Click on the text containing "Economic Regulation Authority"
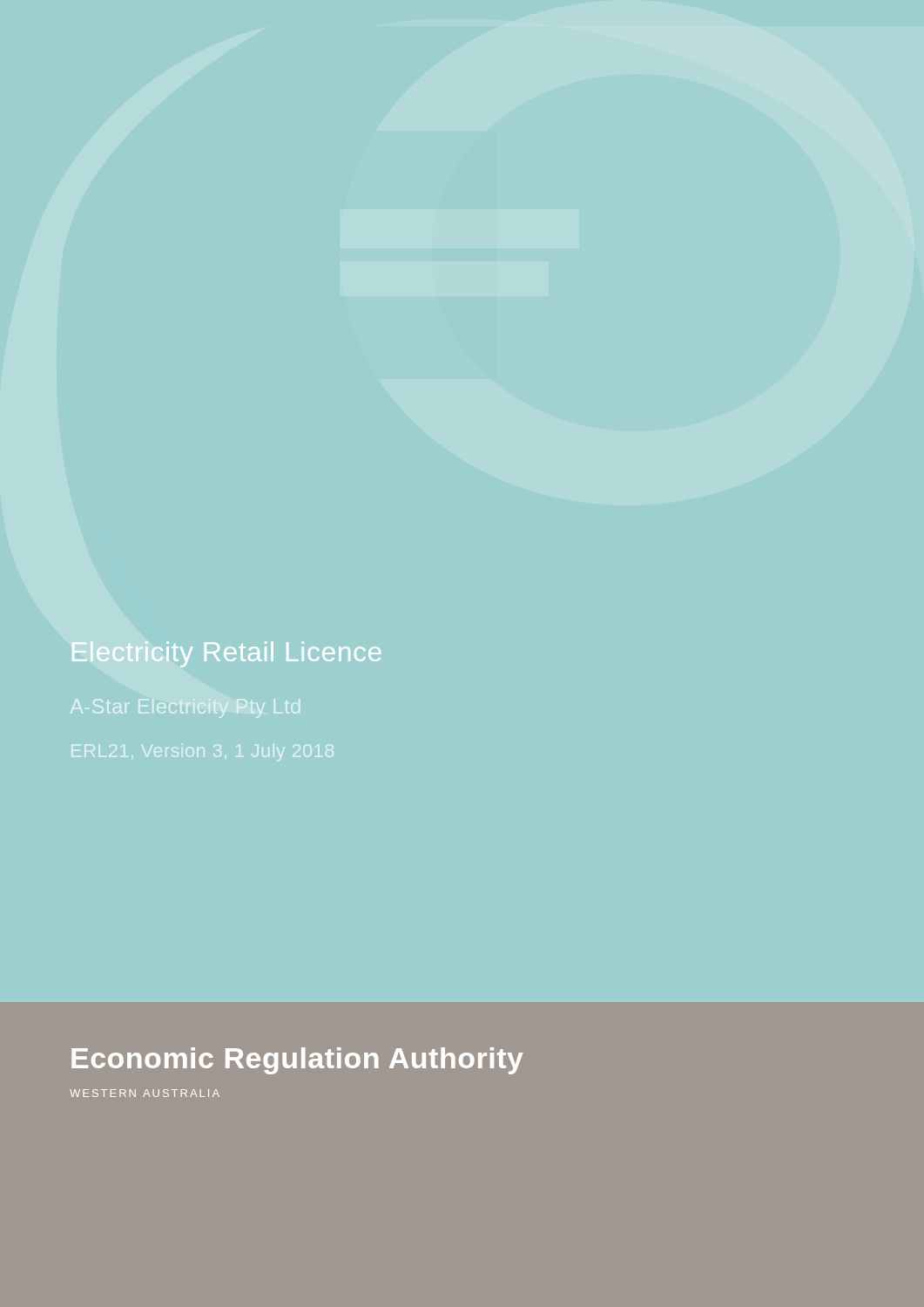This screenshot has width=924, height=1307. click(x=297, y=1058)
